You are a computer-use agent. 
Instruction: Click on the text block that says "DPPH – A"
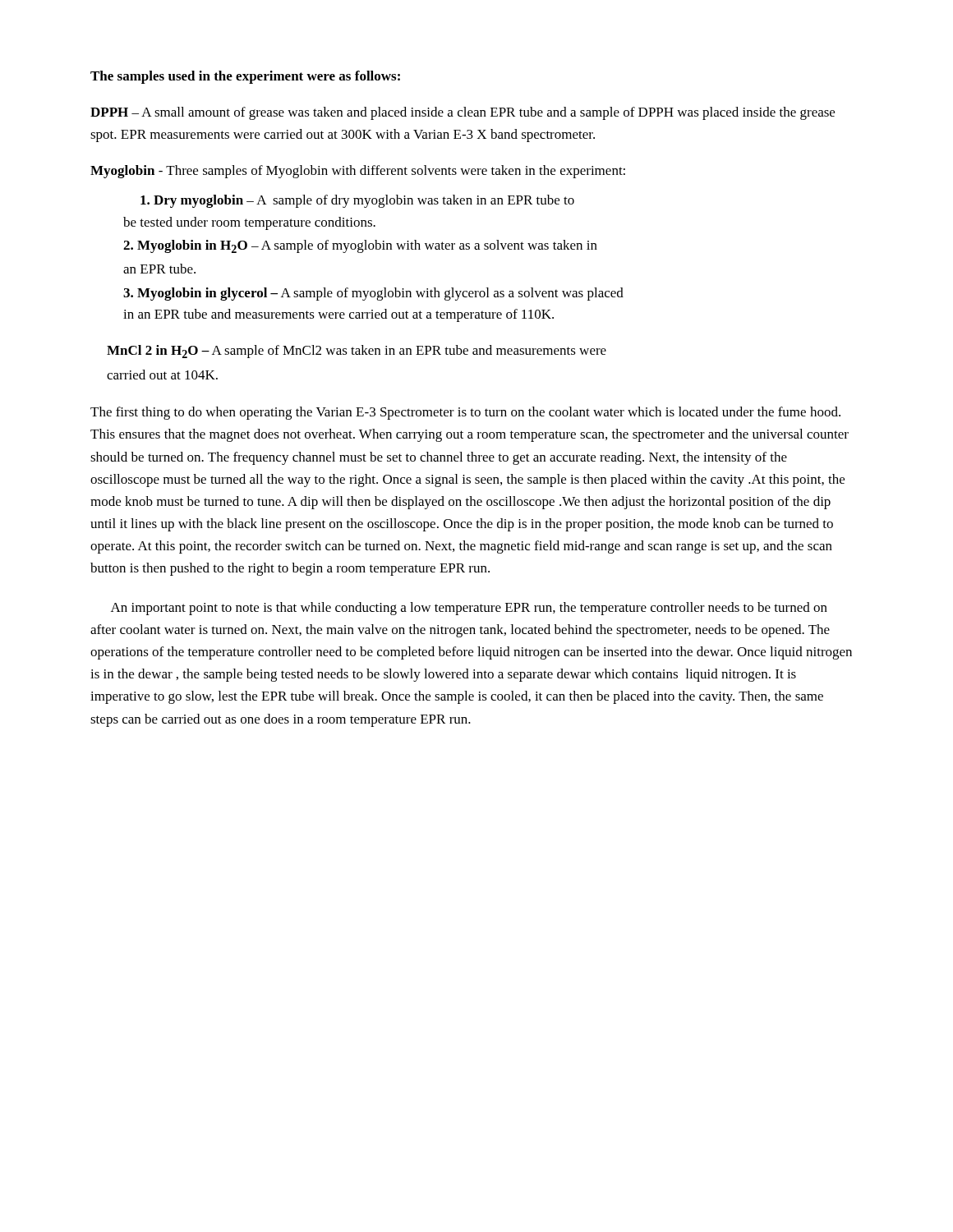pyautogui.click(x=463, y=123)
